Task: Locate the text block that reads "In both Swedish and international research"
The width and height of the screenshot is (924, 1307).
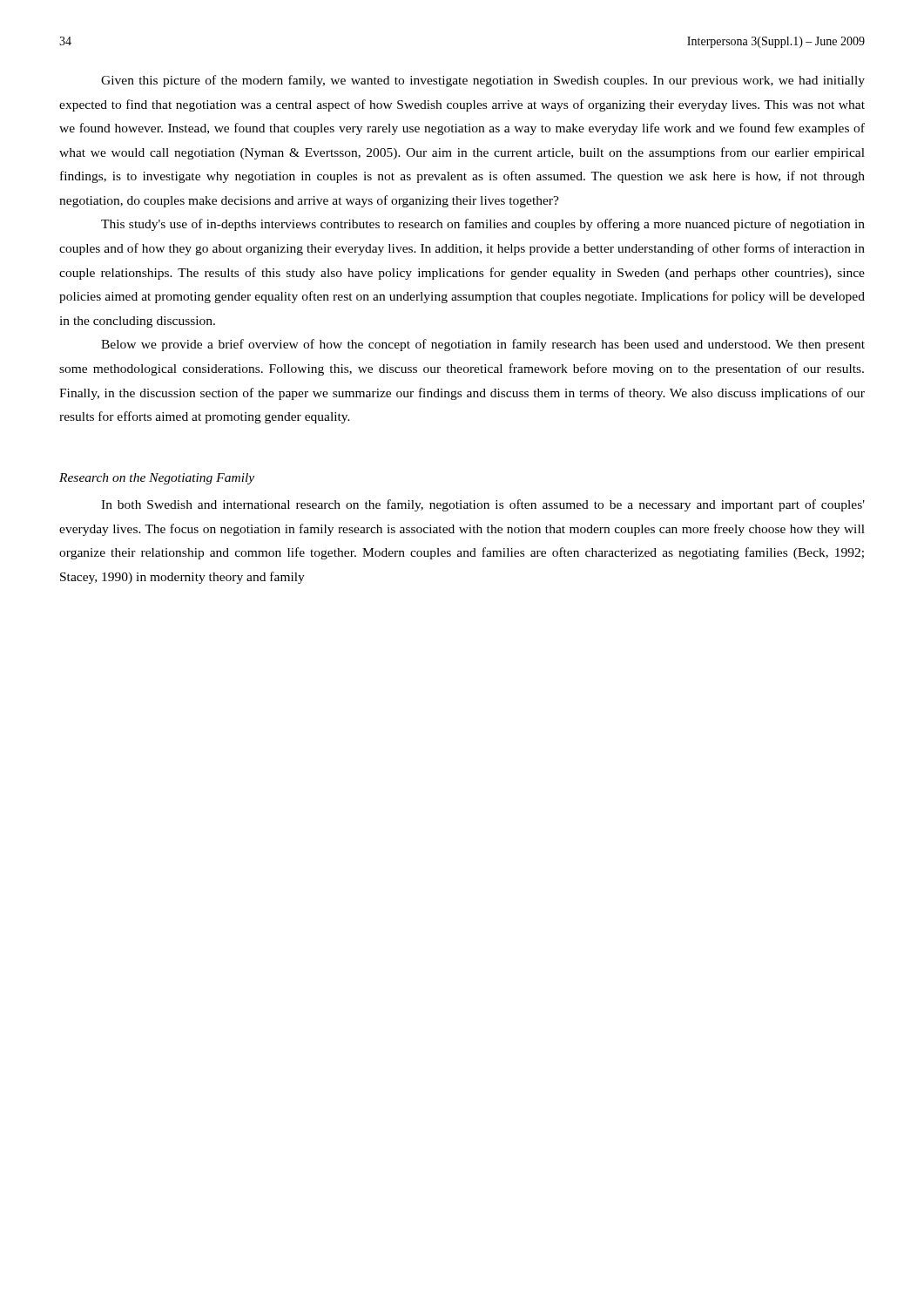Action: point(462,540)
